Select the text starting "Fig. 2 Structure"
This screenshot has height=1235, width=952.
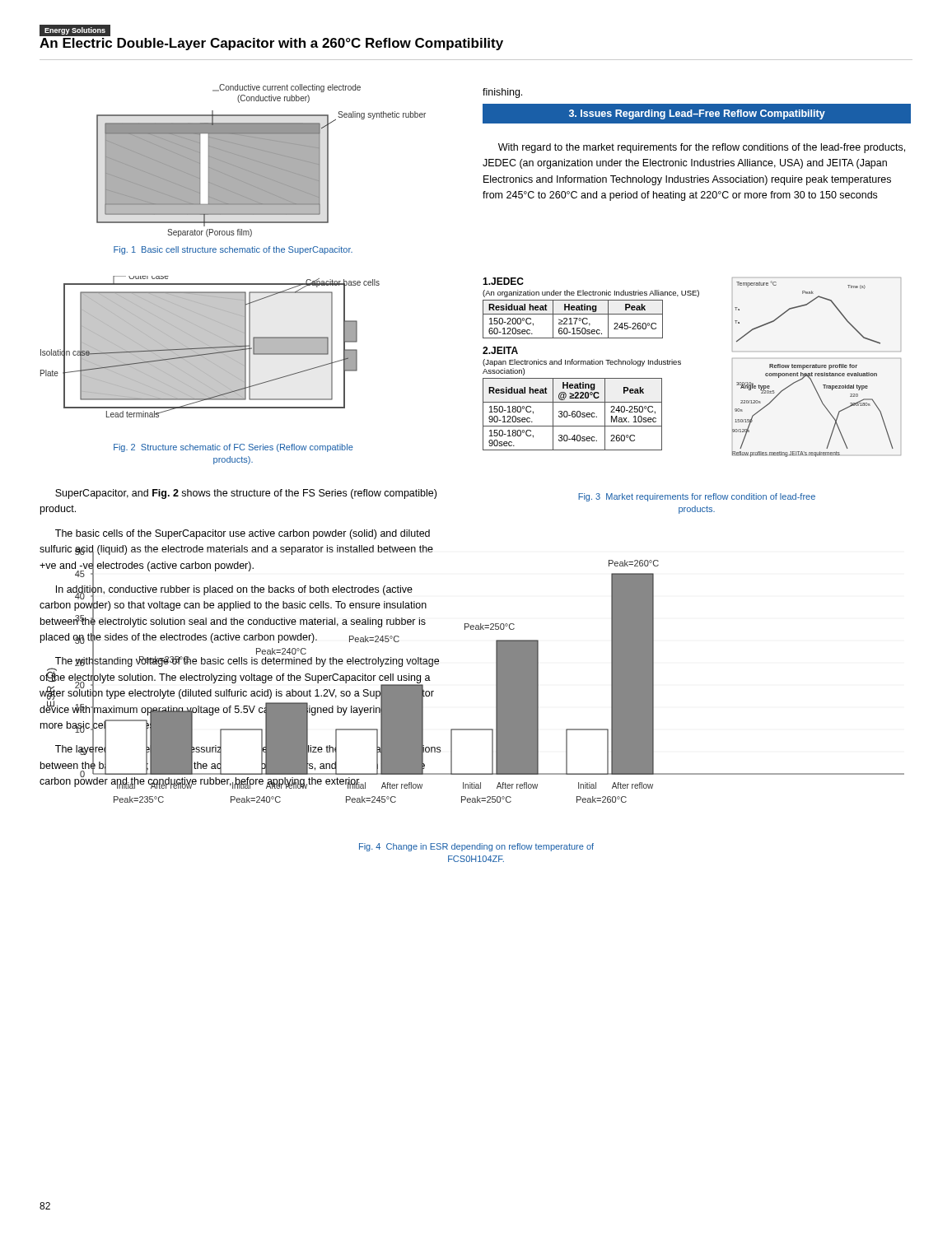click(x=233, y=453)
